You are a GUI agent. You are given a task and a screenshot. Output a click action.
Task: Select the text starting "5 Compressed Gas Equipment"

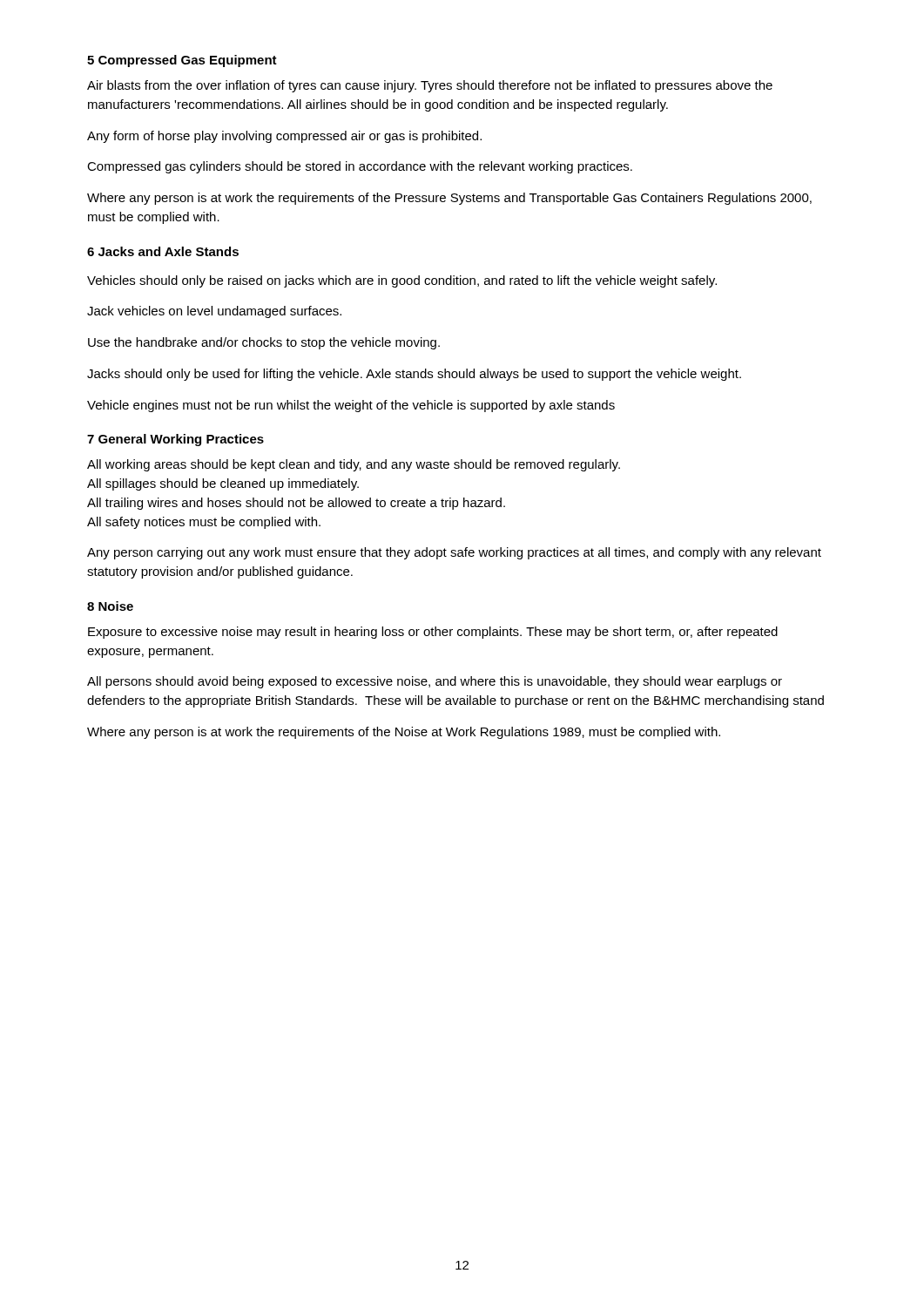[x=182, y=60]
